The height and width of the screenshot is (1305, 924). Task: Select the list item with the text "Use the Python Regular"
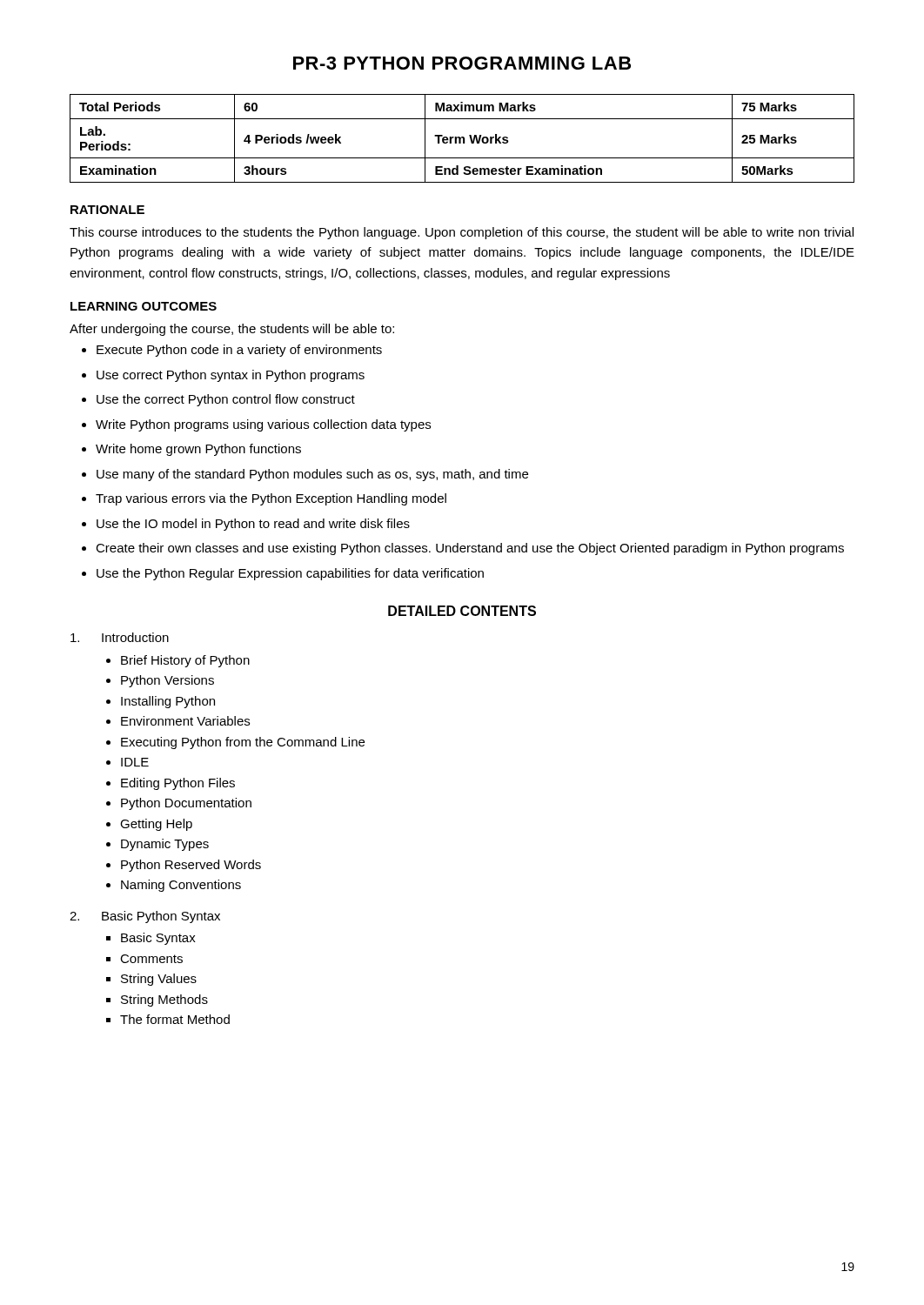pos(462,573)
